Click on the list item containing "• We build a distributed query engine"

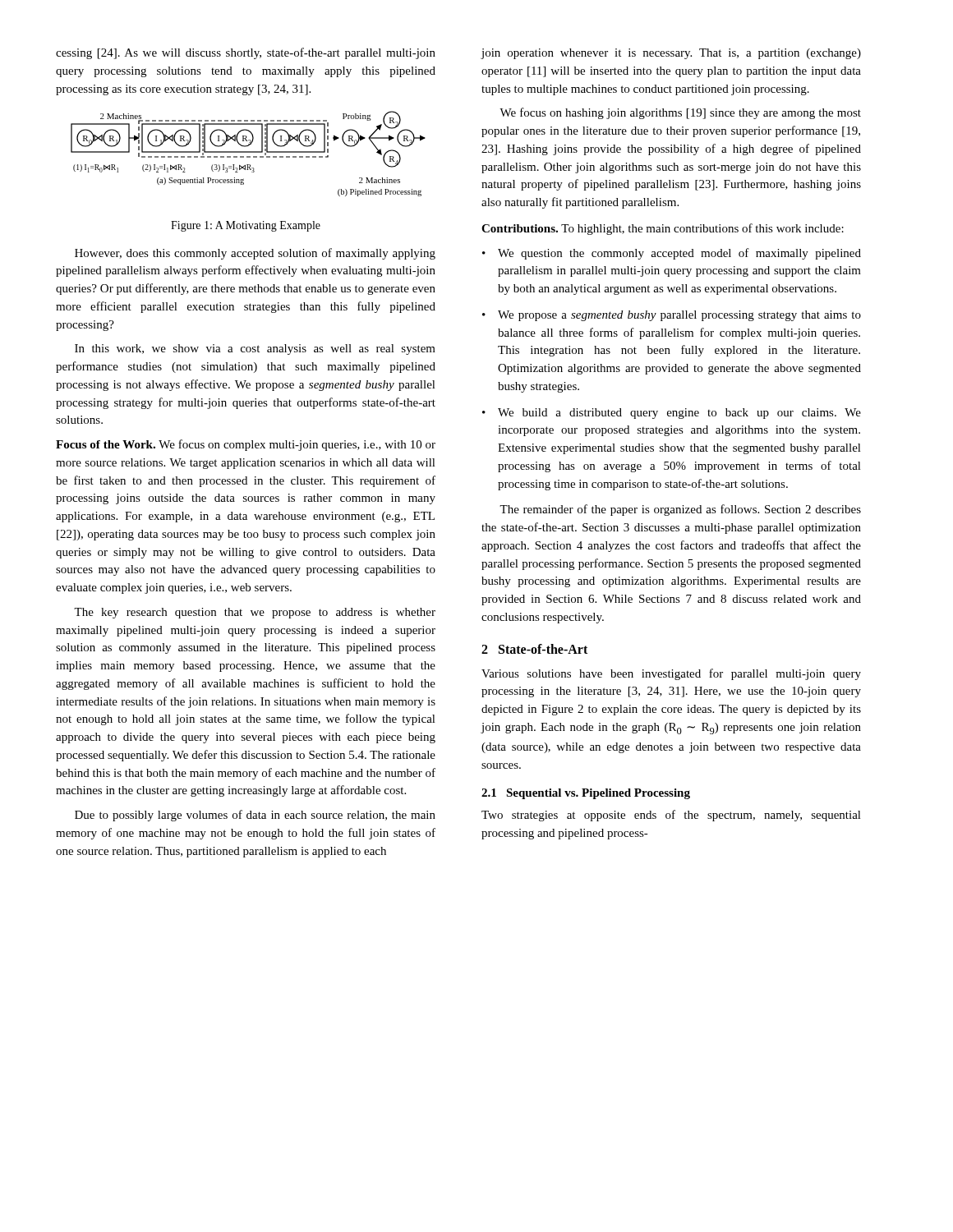(x=671, y=448)
